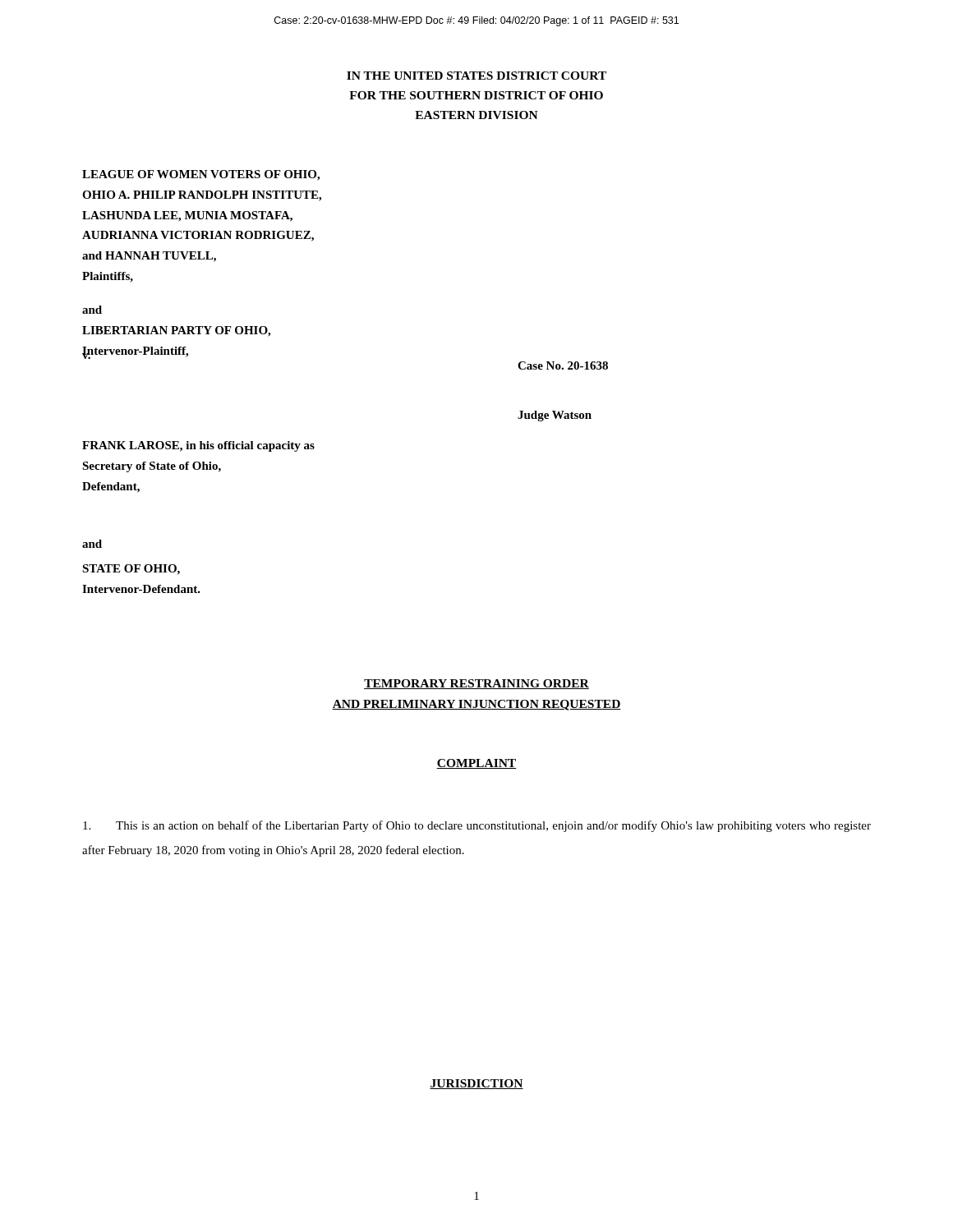The width and height of the screenshot is (953, 1232).
Task: Click the title that begins "IN THE UNITED STATES"
Action: (x=476, y=95)
